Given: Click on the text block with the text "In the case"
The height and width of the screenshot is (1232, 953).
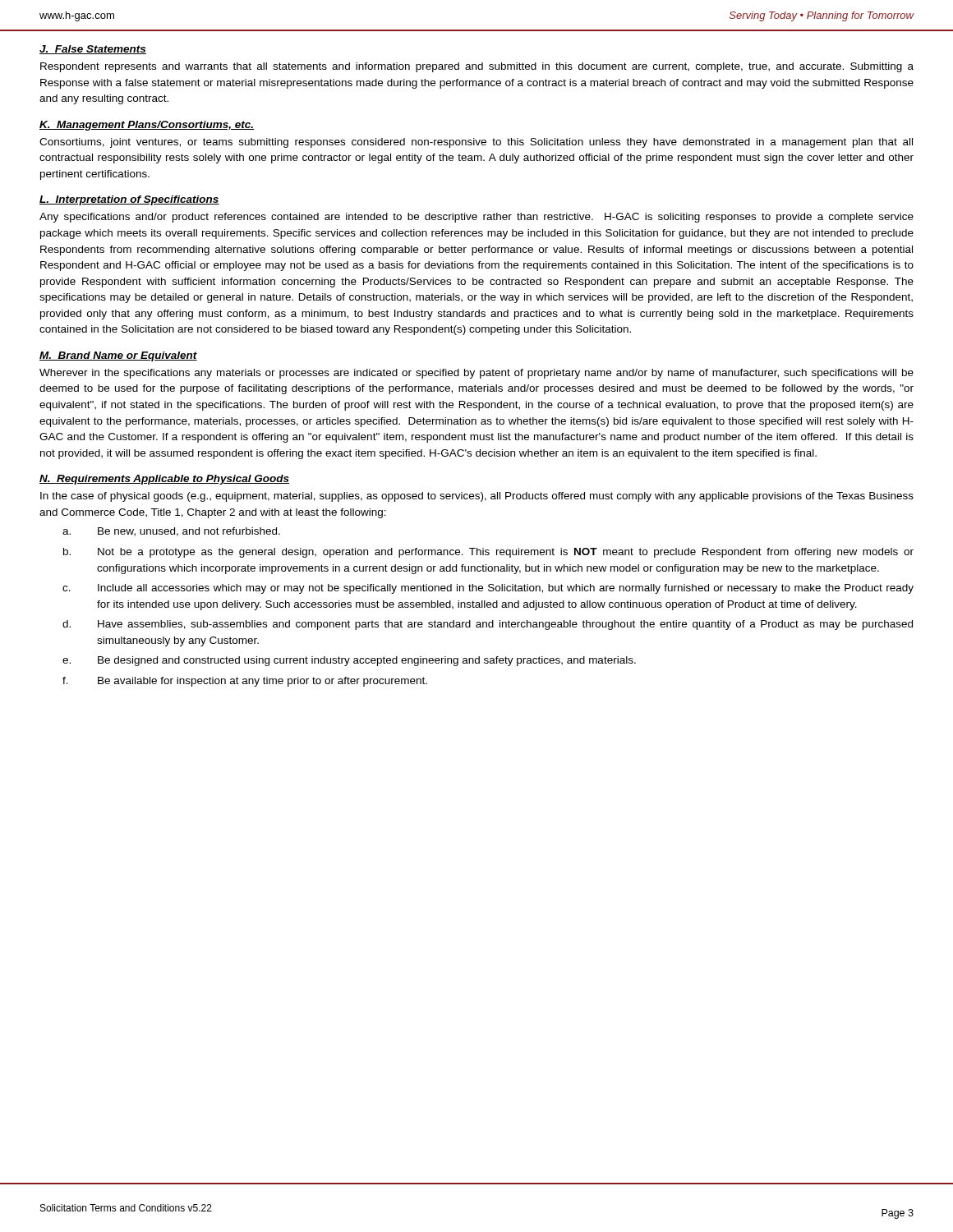Looking at the screenshot, I should 476,504.
